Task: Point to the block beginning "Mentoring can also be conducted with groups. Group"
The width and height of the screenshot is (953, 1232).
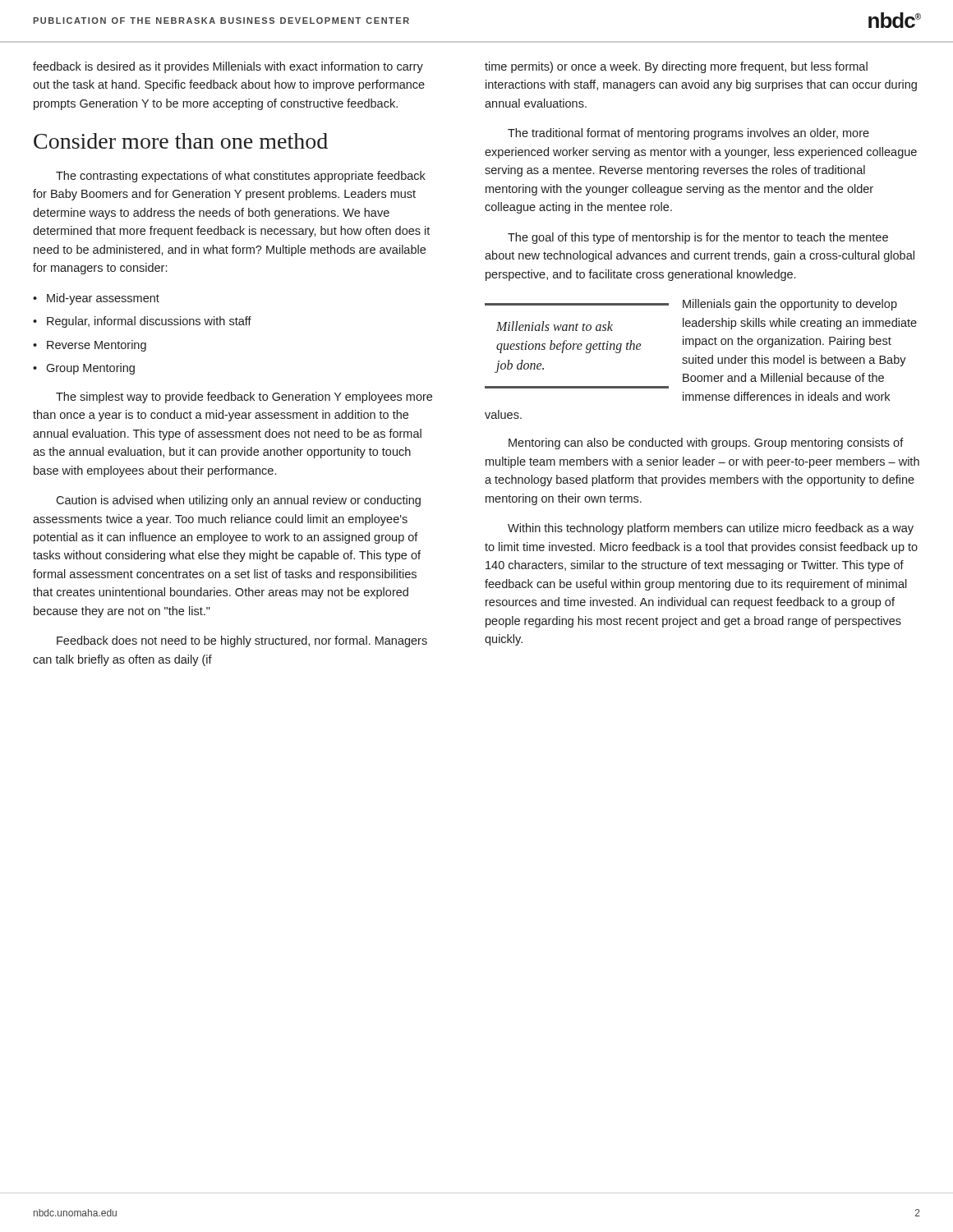Action: [x=702, y=471]
